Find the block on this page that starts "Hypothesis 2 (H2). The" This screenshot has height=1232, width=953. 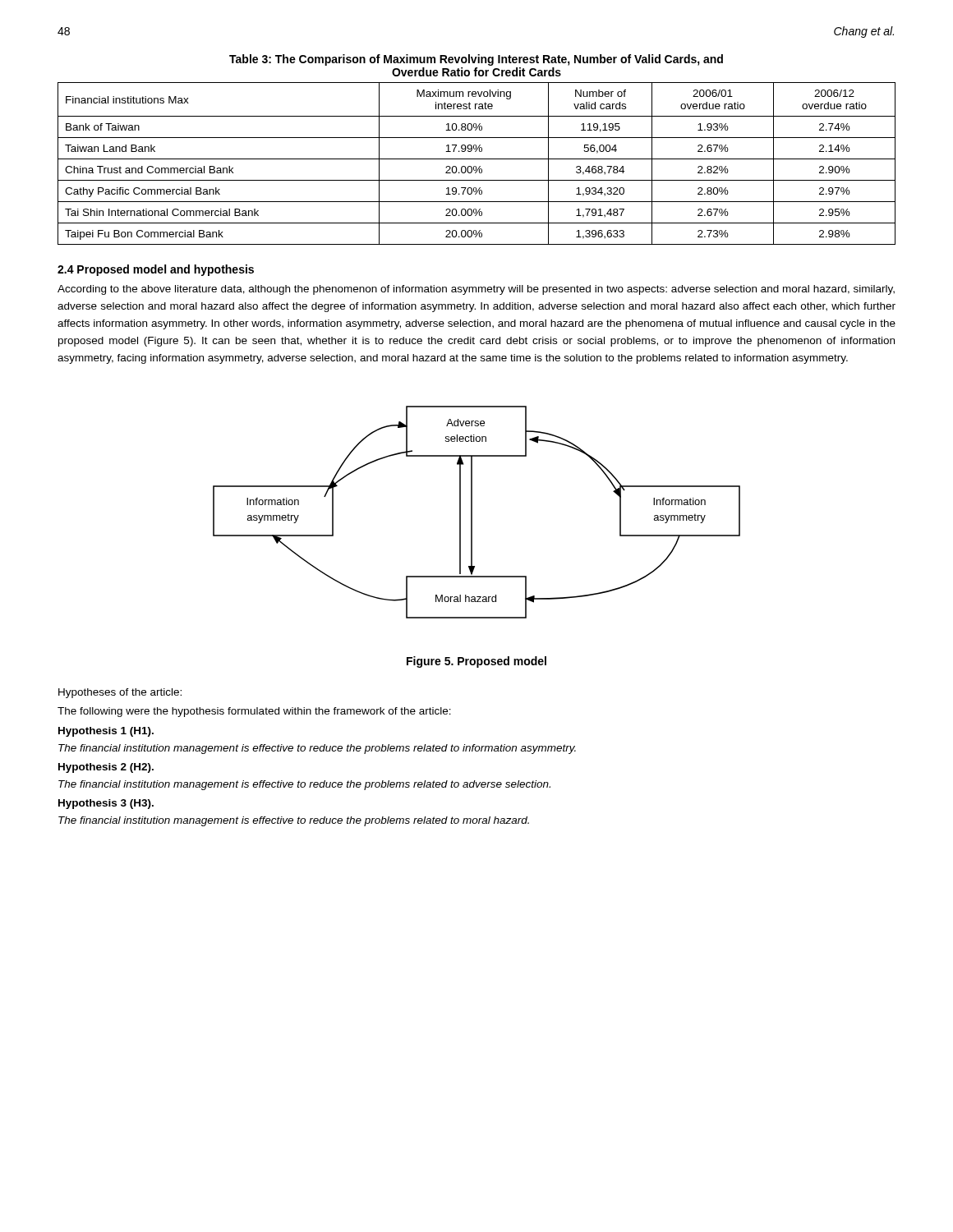click(x=305, y=776)
